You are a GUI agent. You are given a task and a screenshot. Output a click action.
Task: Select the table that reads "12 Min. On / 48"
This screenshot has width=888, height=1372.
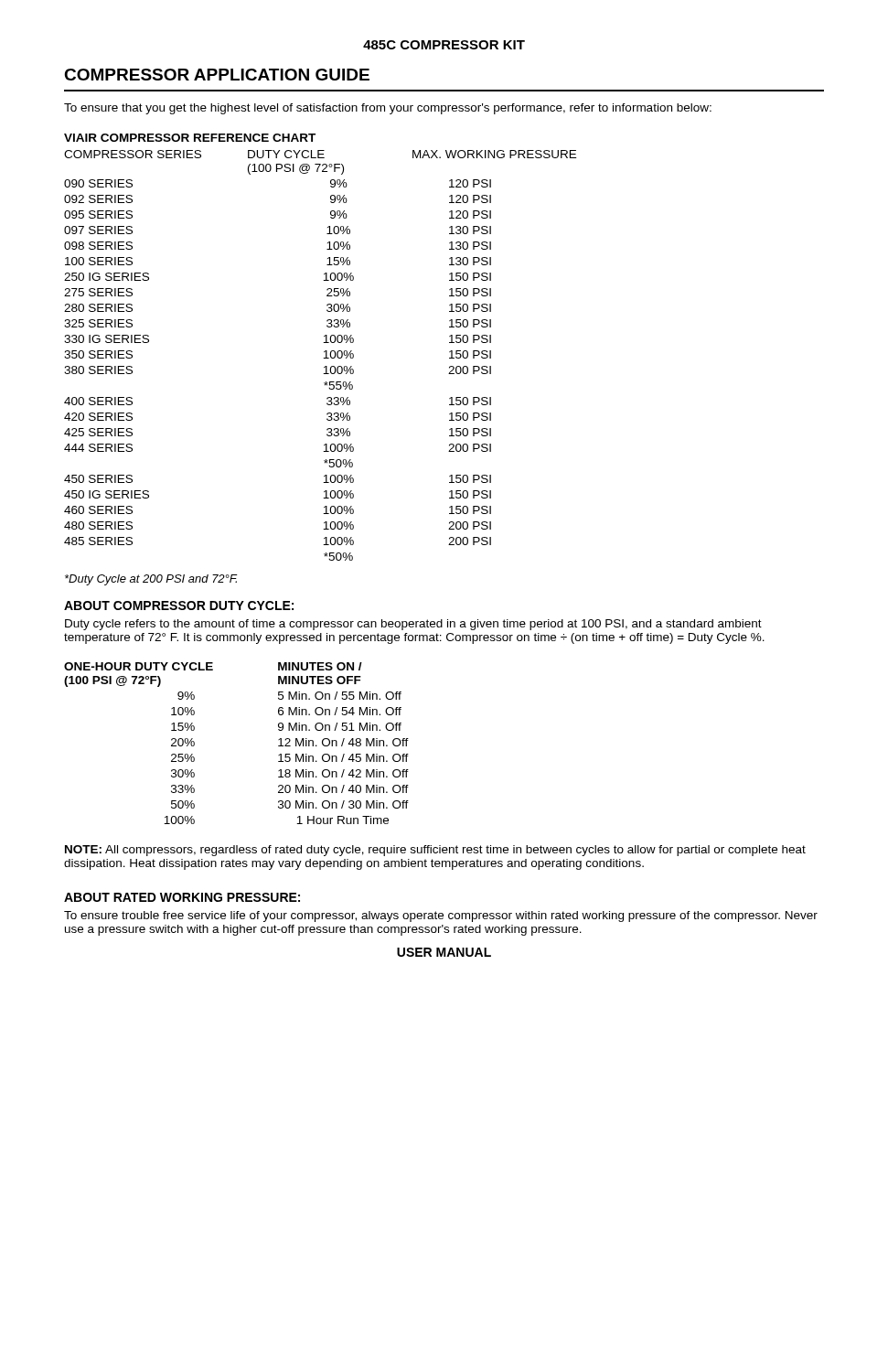444,743
